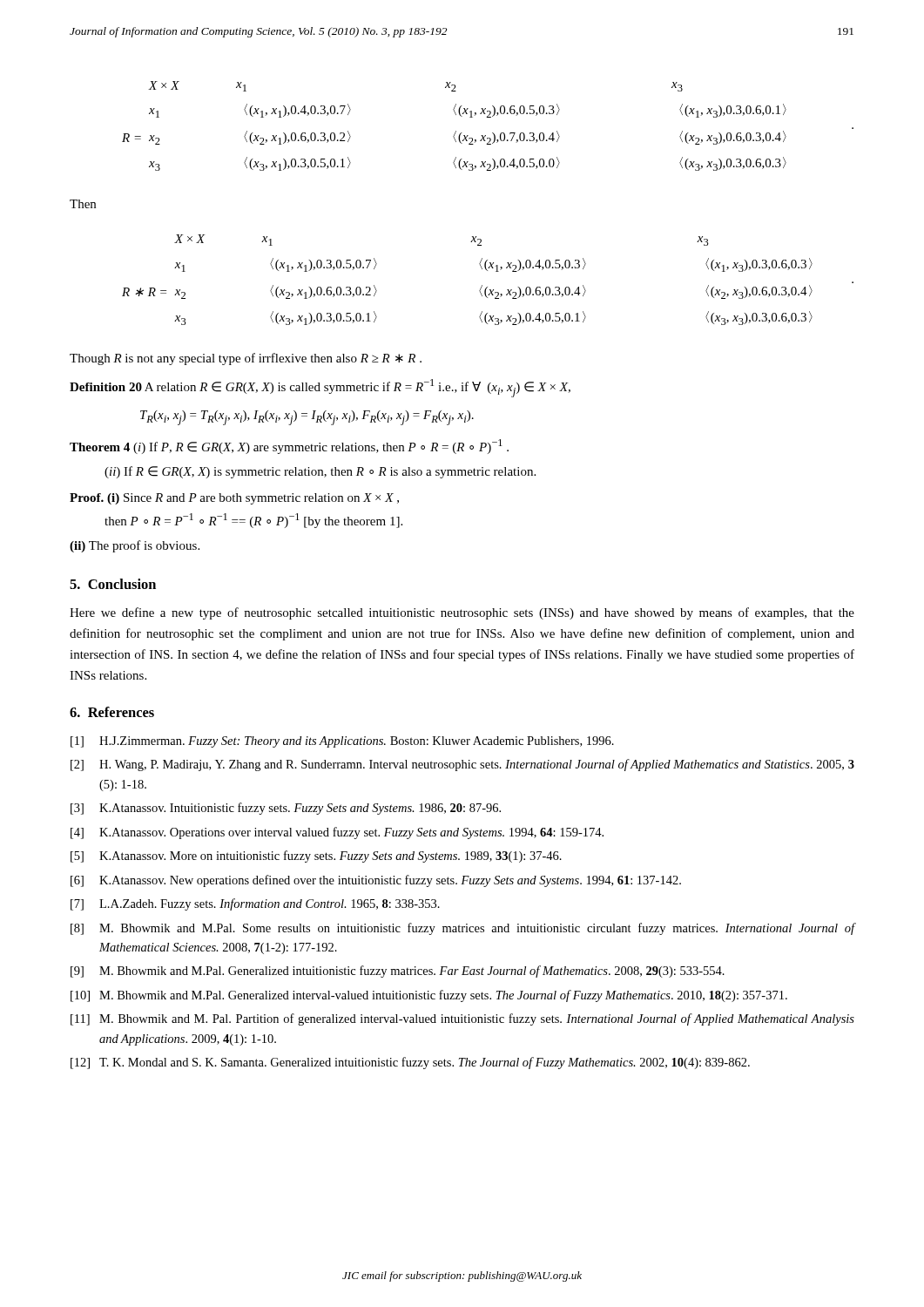Click on the passage starting "6. References"
This screenshot has width=924, height=1307.
coord(112,713)
